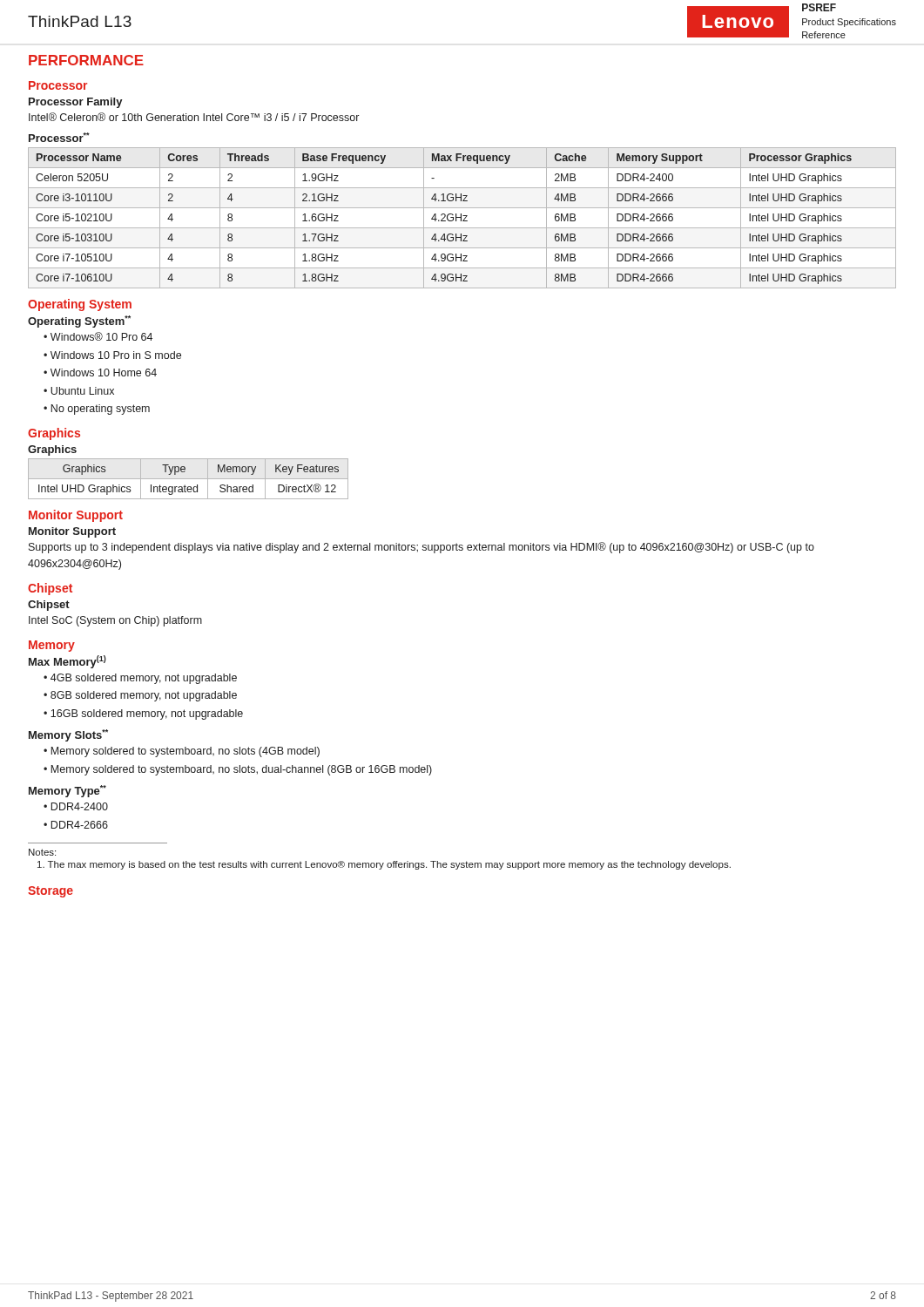The image size is (924, 1307).
Task: Select the text block that reads "Intel® Celeron® or"
Action: pos(194,118)
